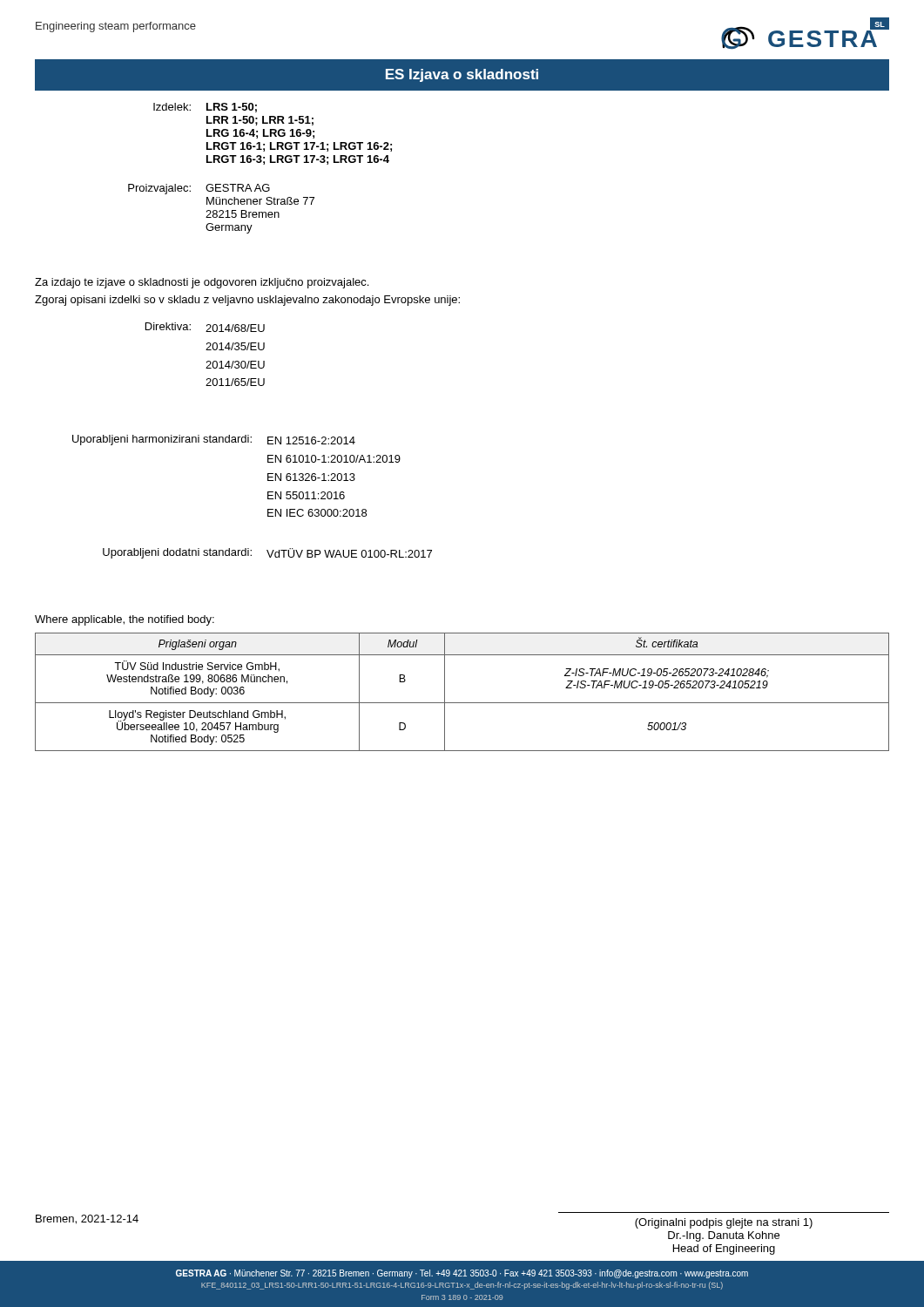Find the text that says "Where applicable, the notified body:"
Image resolution: width=924 pixels, height=1307 pixels.
tap(125, 619)
